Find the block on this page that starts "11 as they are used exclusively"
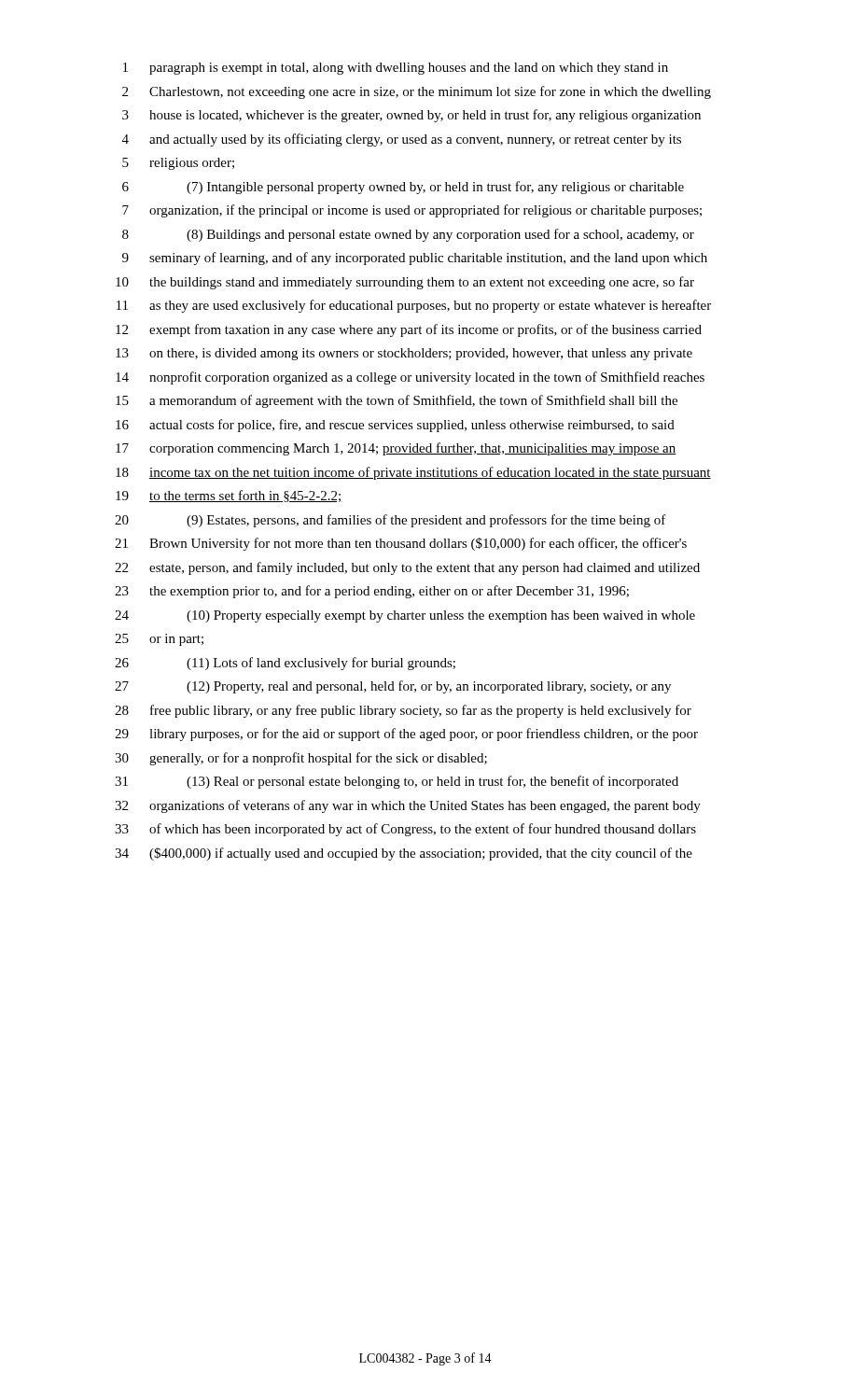Image resolution: width=850 pixels, height=1400 pixels. 425,306
